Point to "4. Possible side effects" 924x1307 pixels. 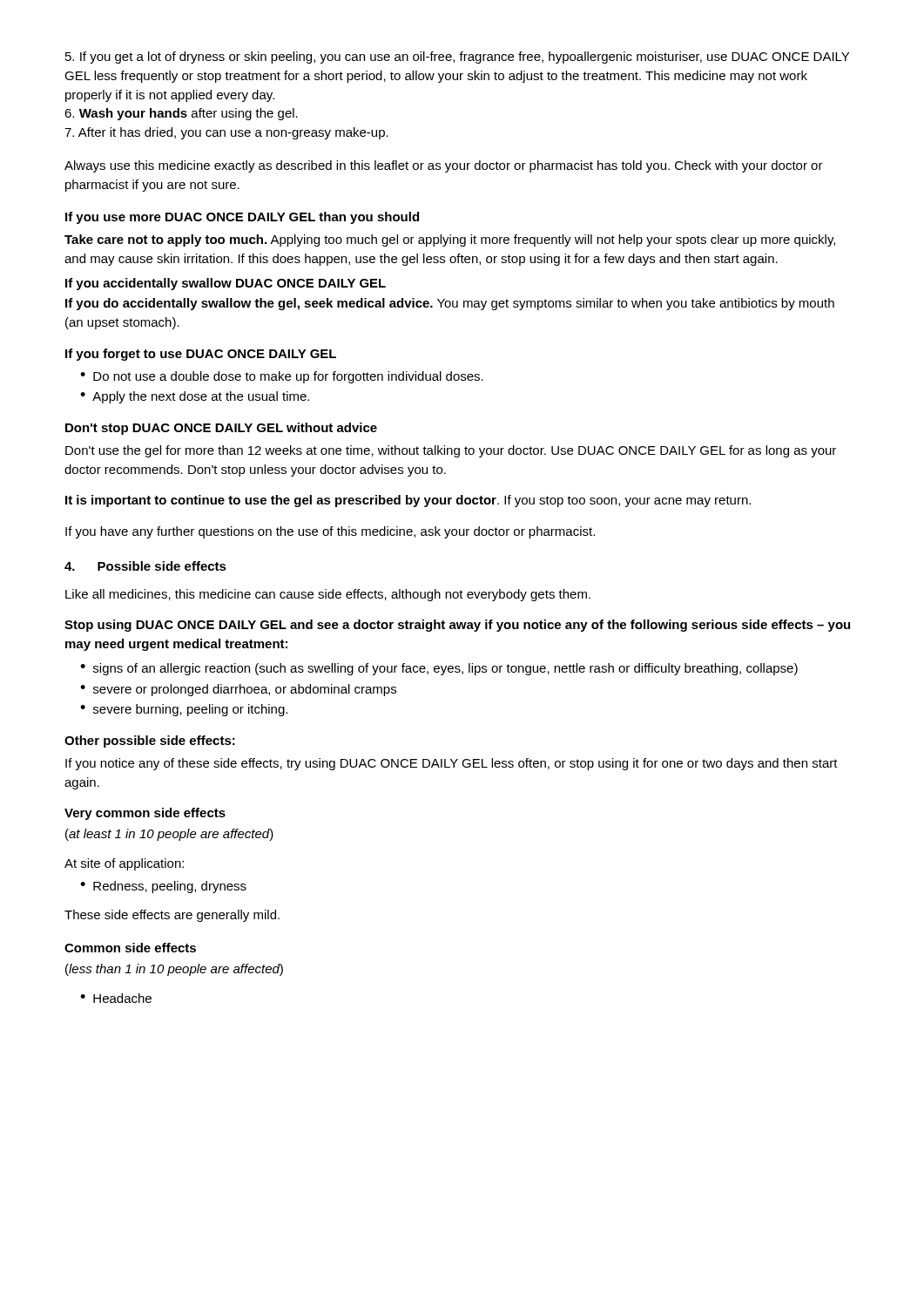pyautogui.click(x=145, y=566)
